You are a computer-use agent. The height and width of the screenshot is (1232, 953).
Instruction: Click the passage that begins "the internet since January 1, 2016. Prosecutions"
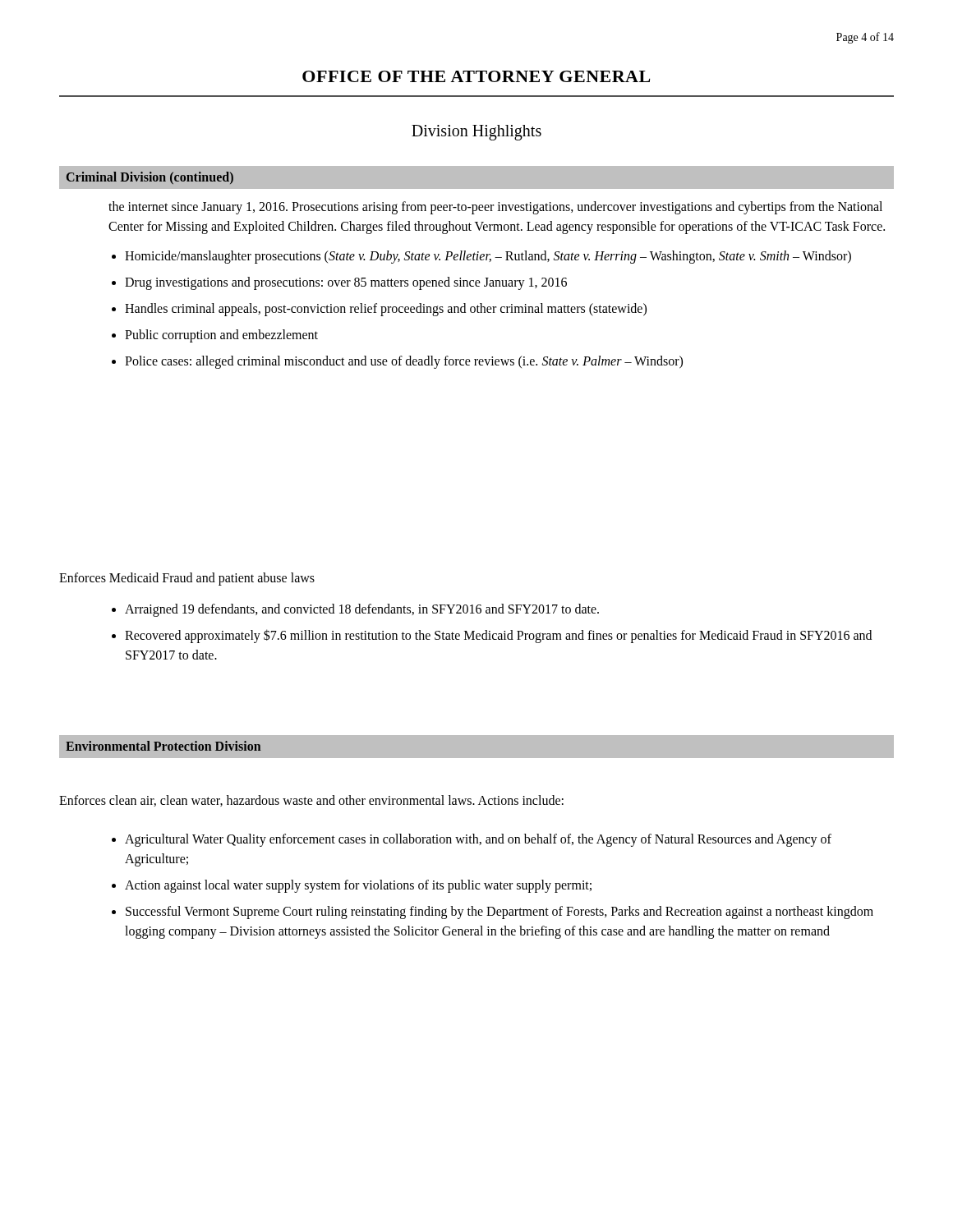[x=501, y=284]
